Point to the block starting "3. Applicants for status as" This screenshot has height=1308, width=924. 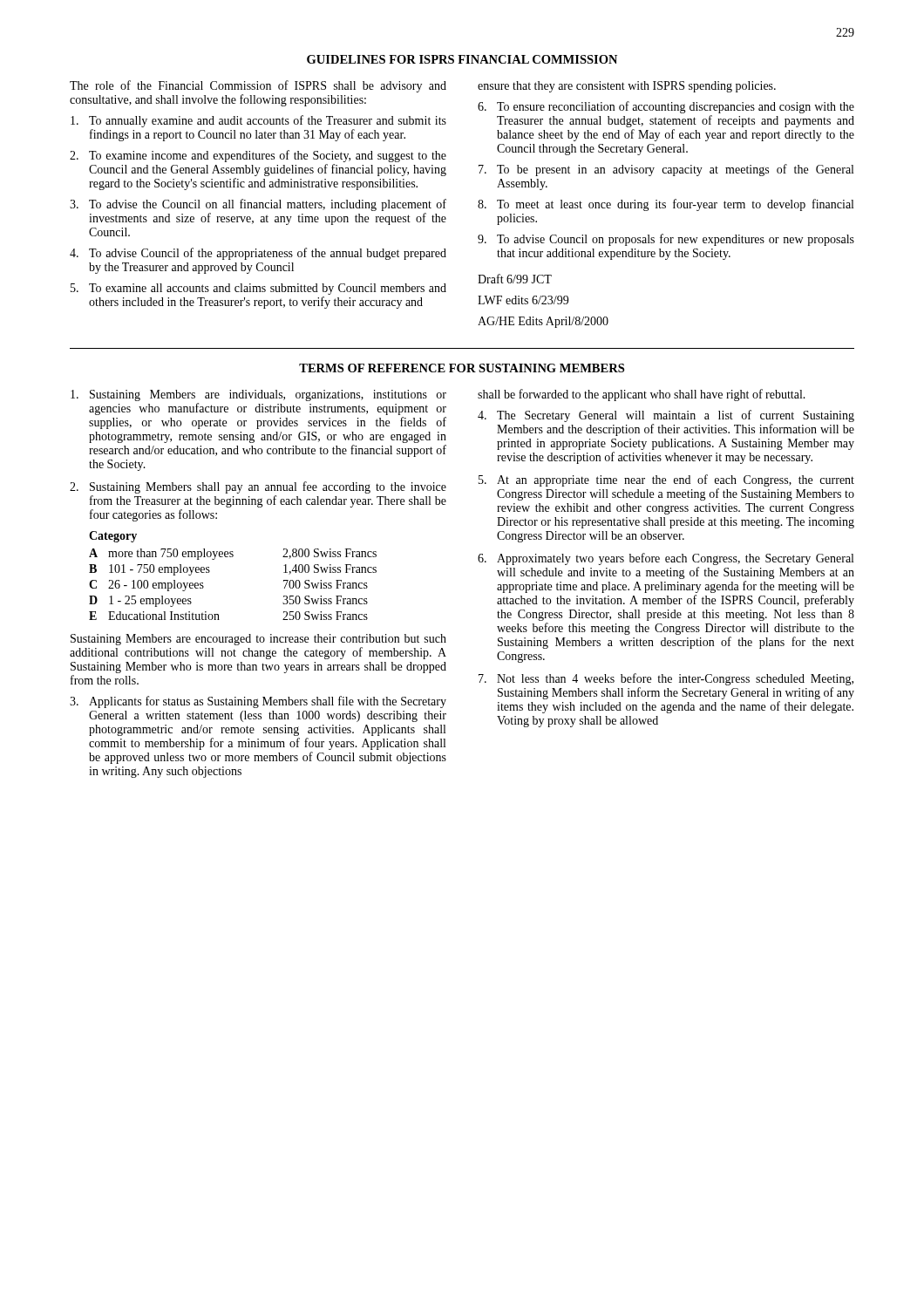[x=258, y=737]
